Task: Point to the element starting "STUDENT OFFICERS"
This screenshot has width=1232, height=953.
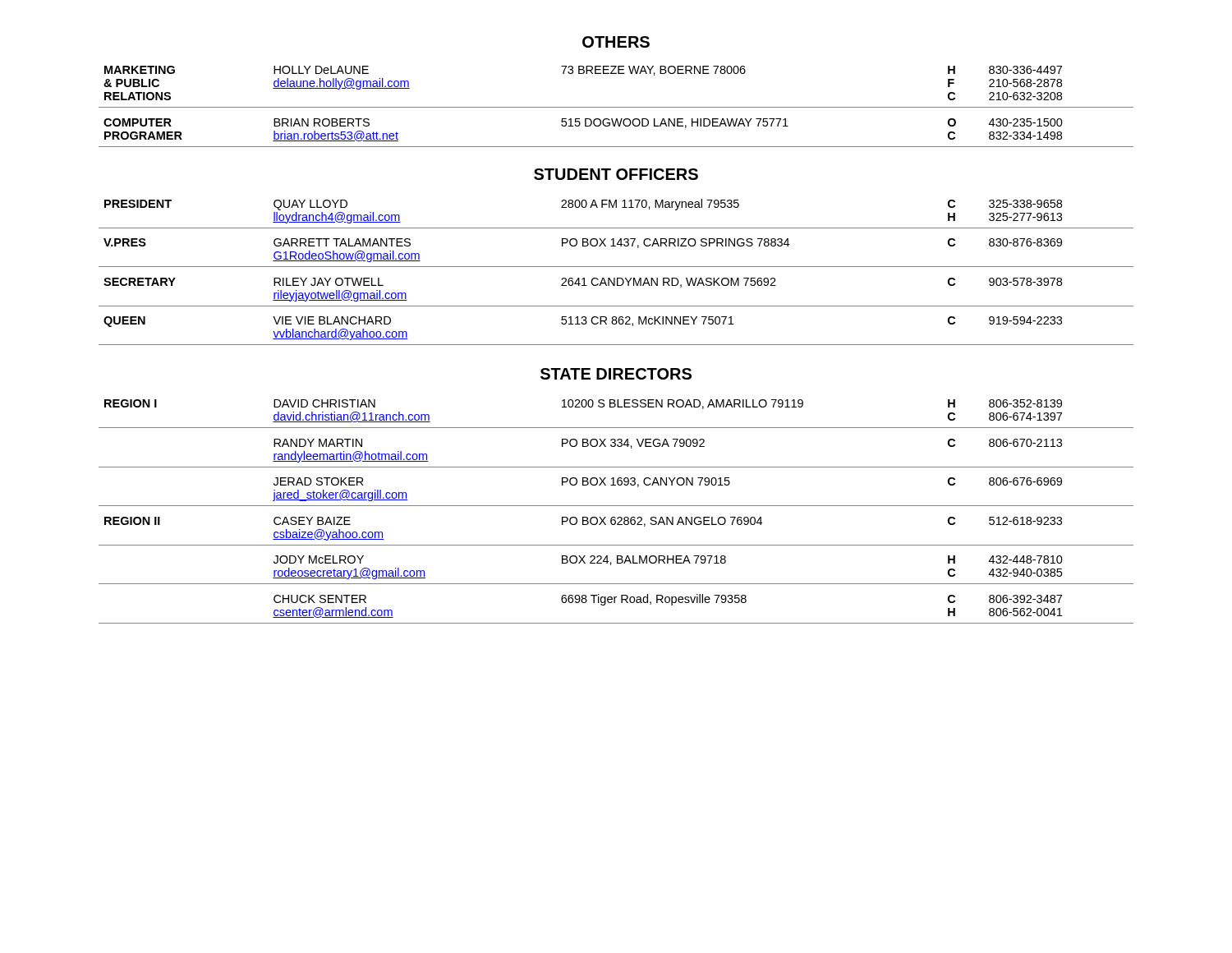Action: (616, 174)
